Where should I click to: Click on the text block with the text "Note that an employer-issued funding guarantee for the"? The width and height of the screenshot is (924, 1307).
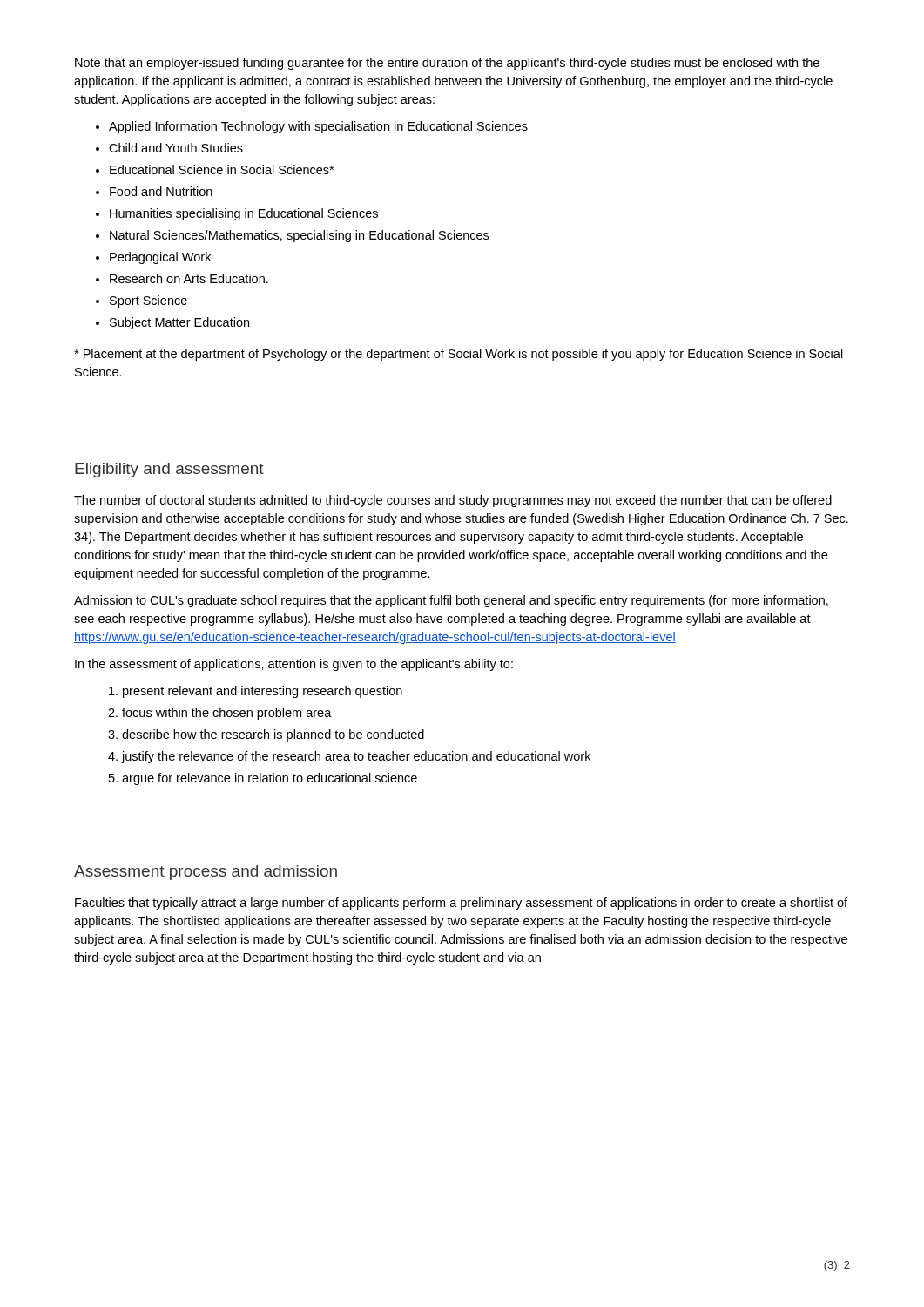tap(462, 81)
